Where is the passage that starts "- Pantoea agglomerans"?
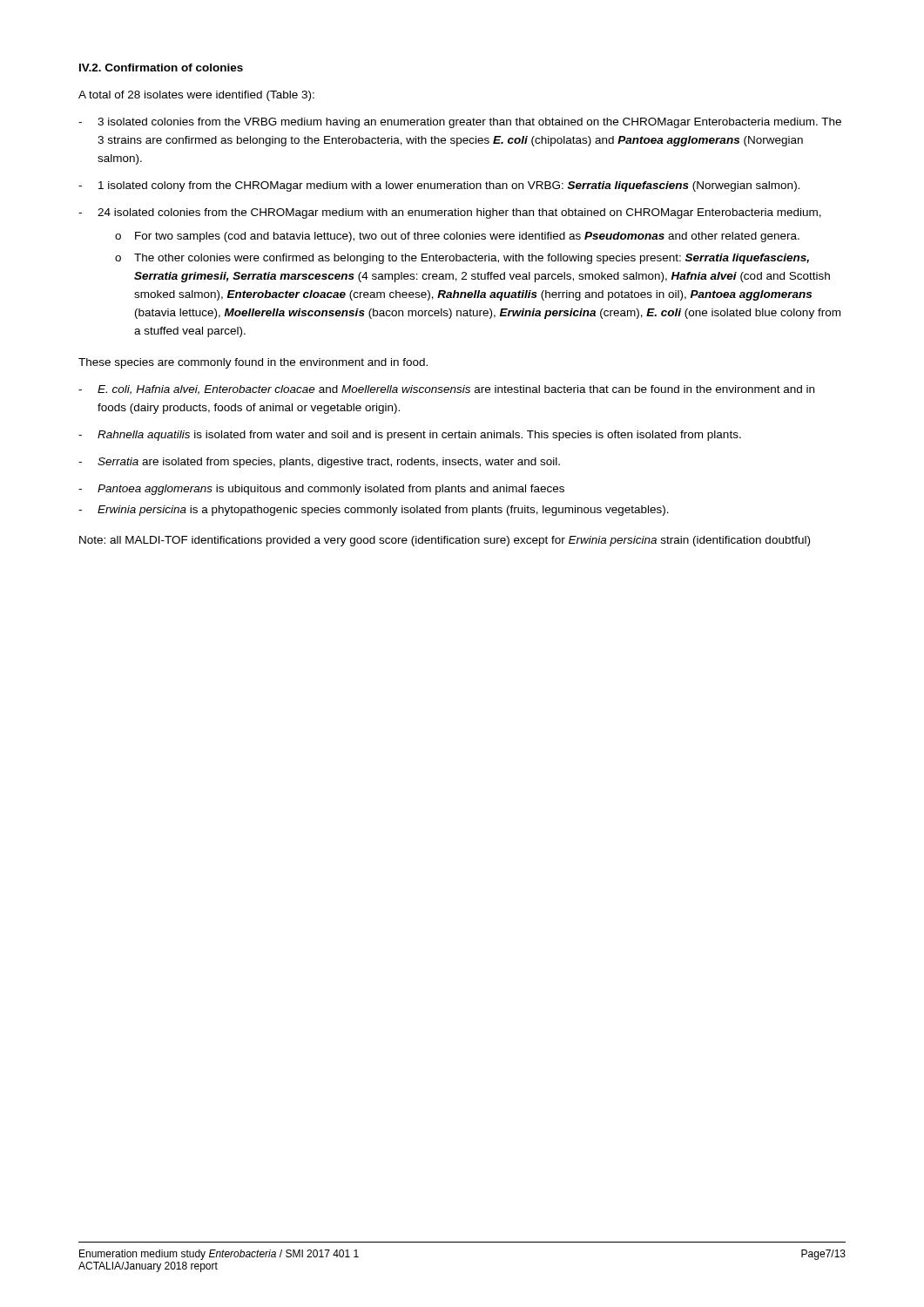The height and width of the screenshot is (1307, 924). pos(462,489)
